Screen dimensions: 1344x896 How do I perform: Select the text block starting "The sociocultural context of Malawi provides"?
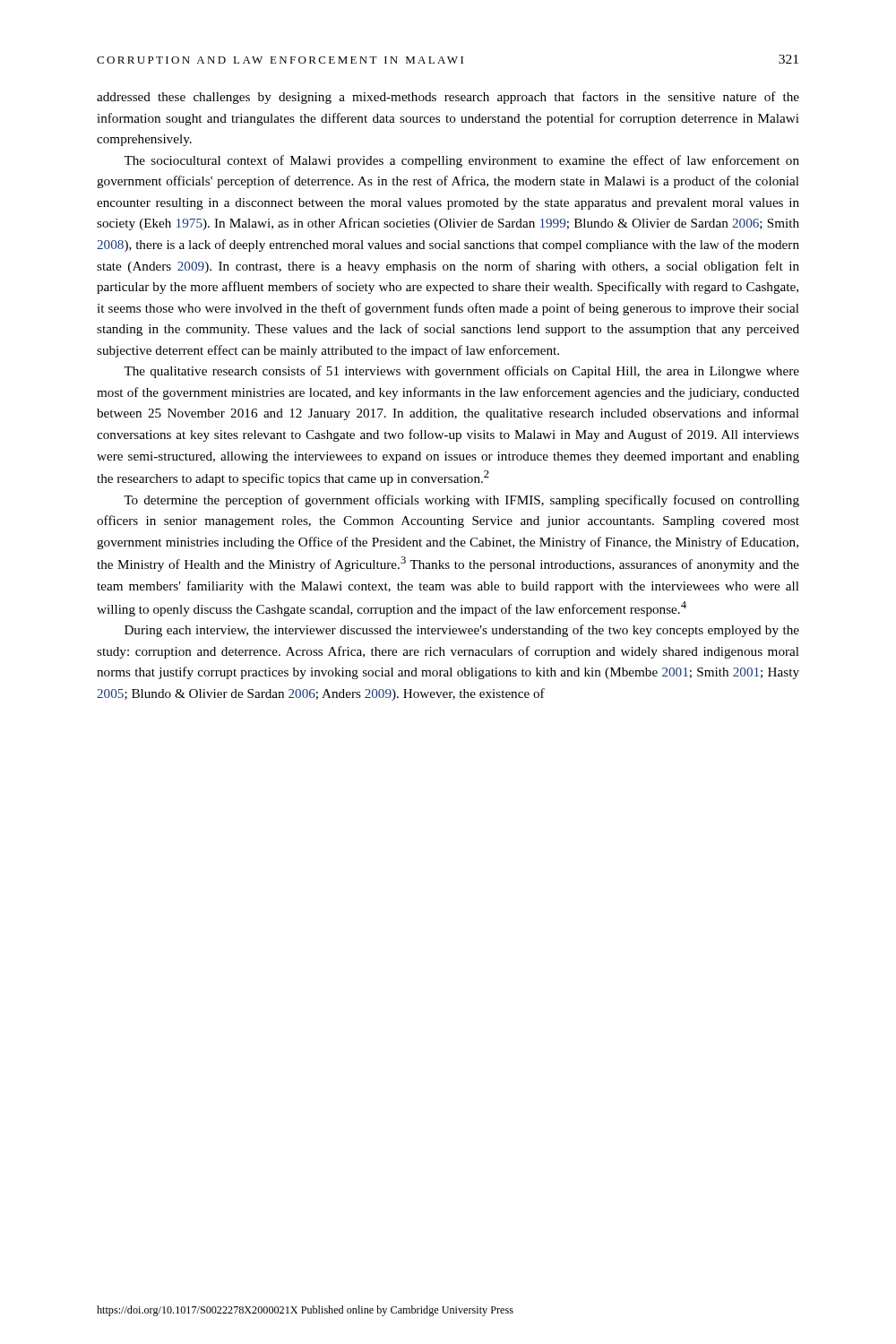click(448, 255)
